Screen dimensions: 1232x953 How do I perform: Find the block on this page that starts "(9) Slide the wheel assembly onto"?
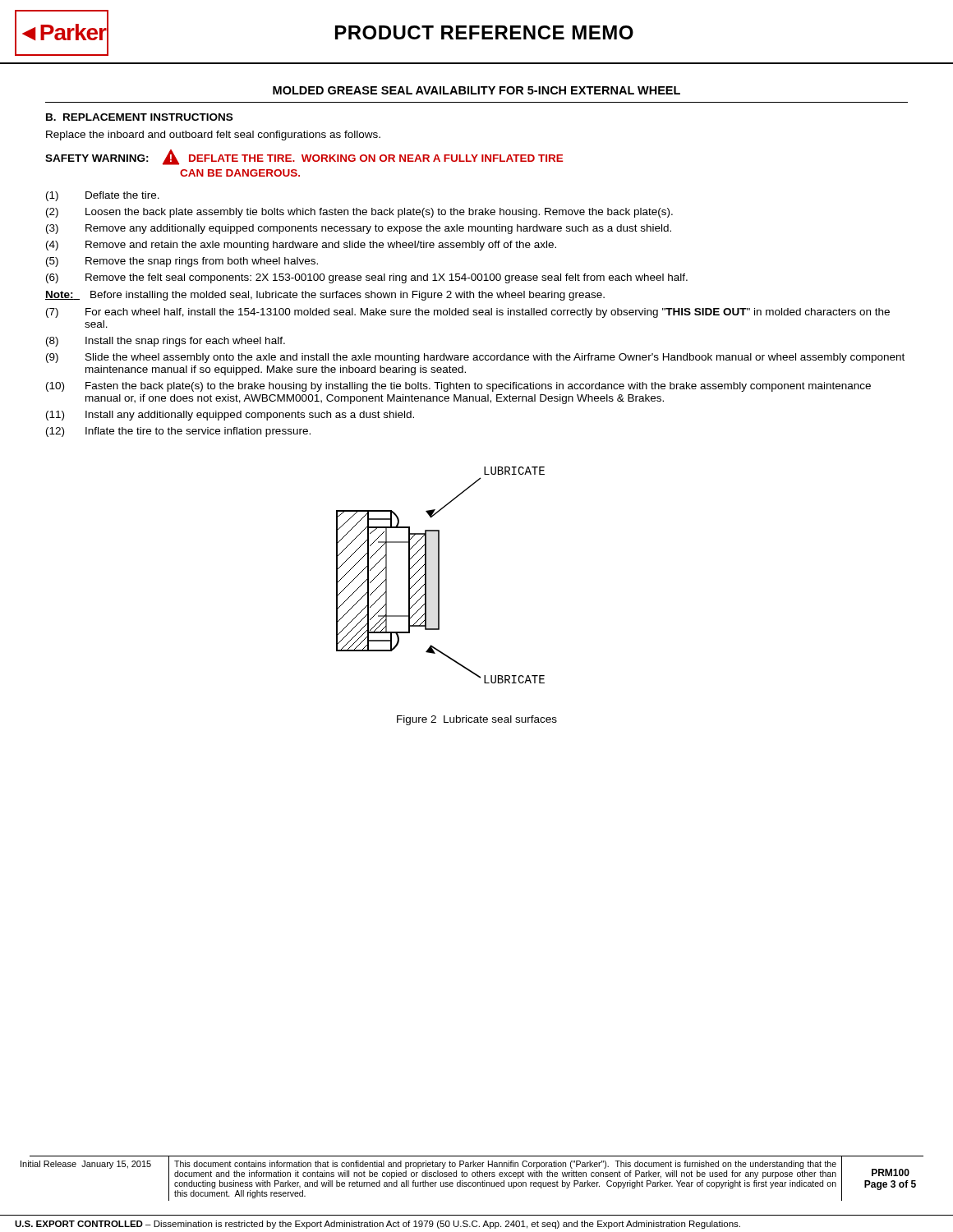pos(476,363)
